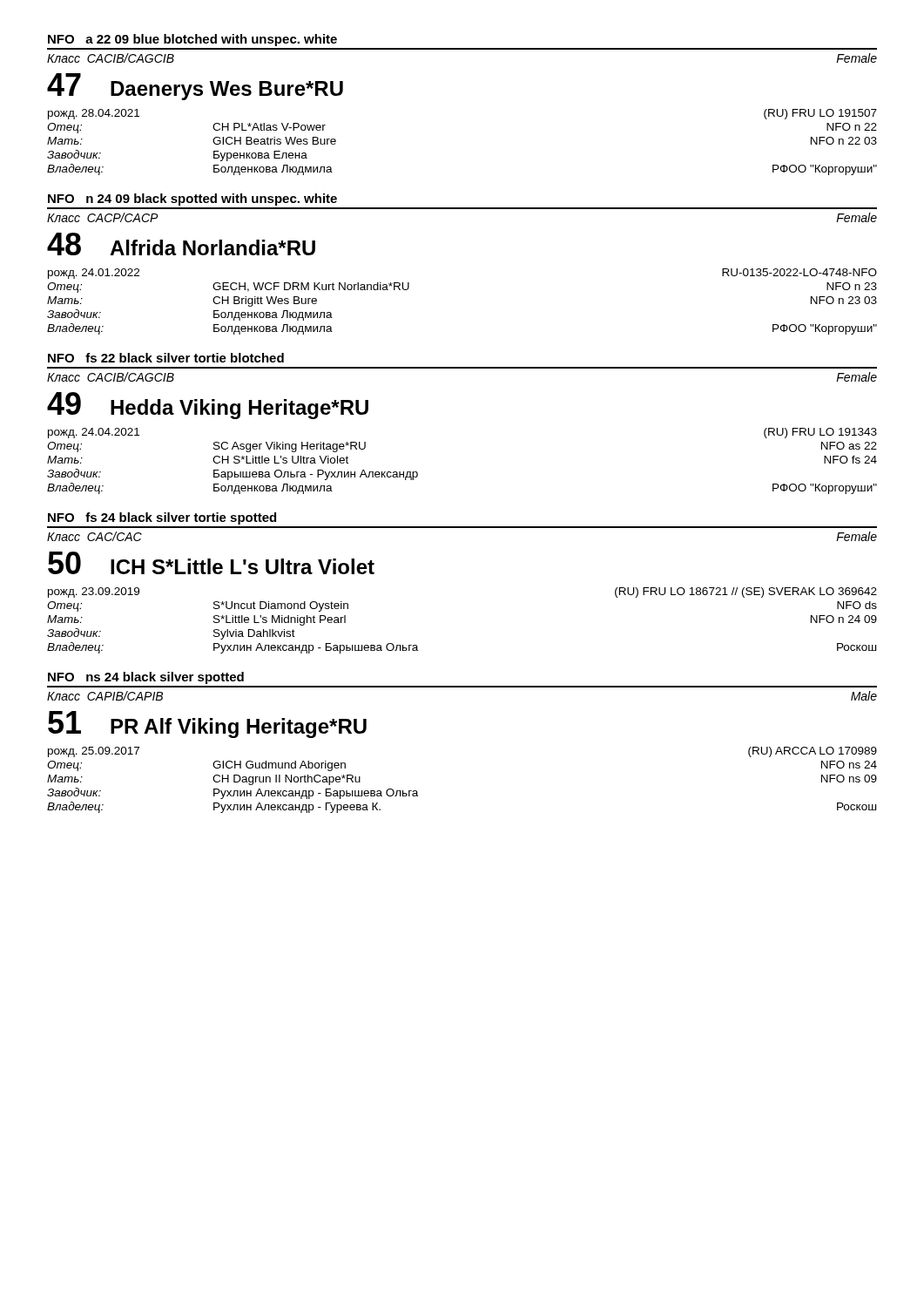Navigate to the passage starting "Класс CAC/CAC Female"
Screen dimensions: 1307x924
[462, 537]
